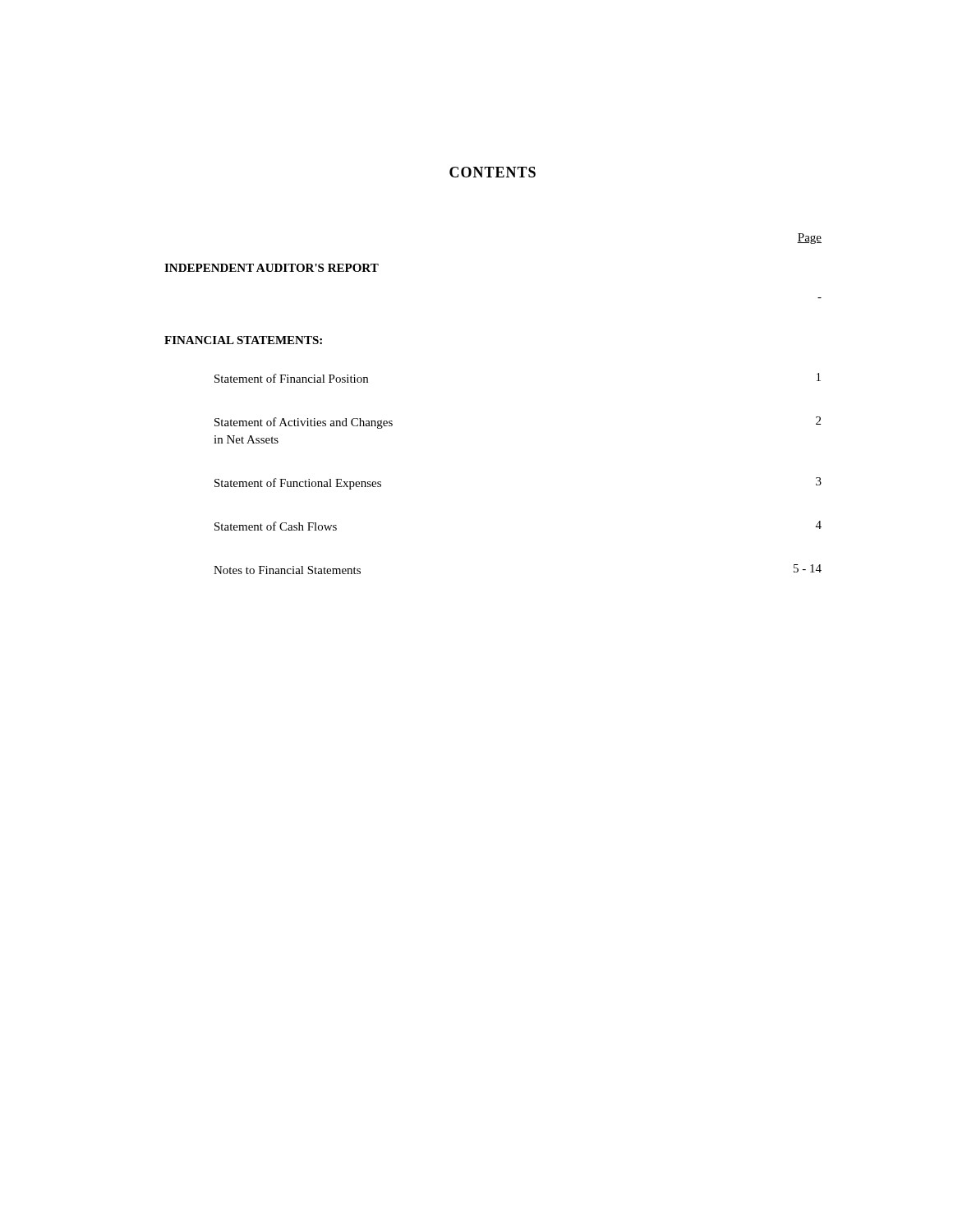Point to the block beginning "Notes to Financial Statements 5"
Image resolution: width=953 pixels, height=1232 pixels.
(x=296, y=569)
